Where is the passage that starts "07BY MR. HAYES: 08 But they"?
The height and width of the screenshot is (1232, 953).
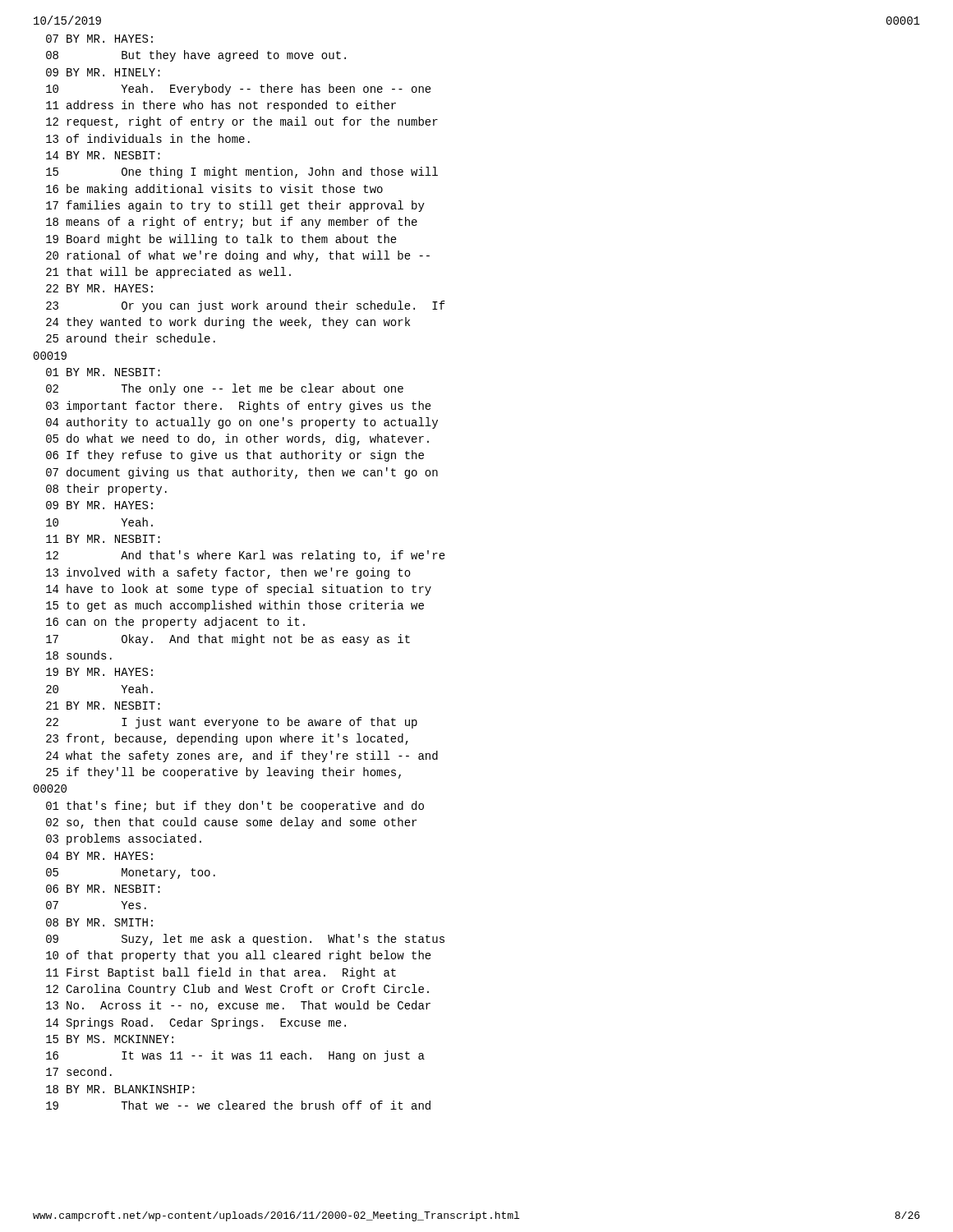coord(99,39)
